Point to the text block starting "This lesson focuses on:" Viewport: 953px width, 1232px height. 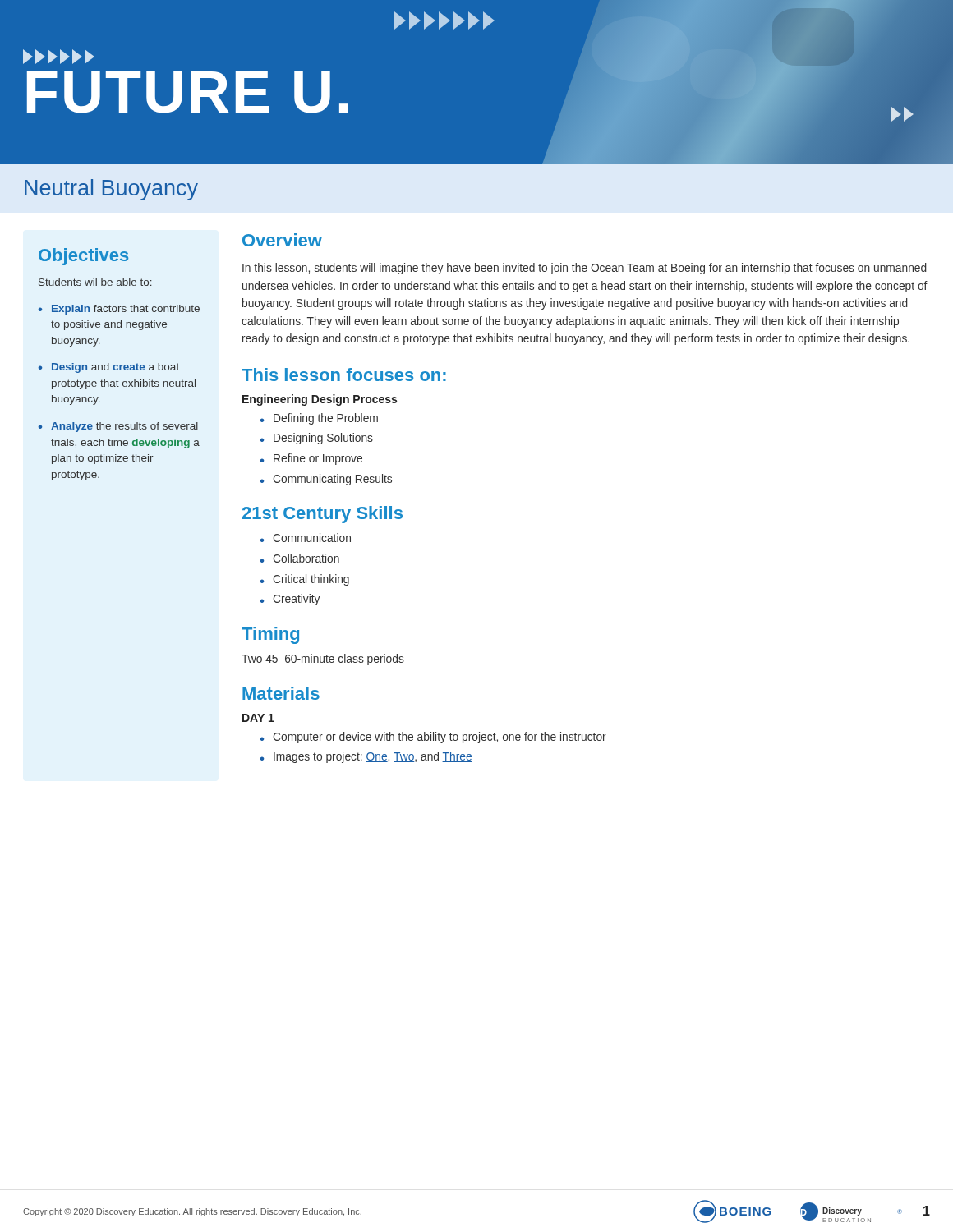(344, 375)
